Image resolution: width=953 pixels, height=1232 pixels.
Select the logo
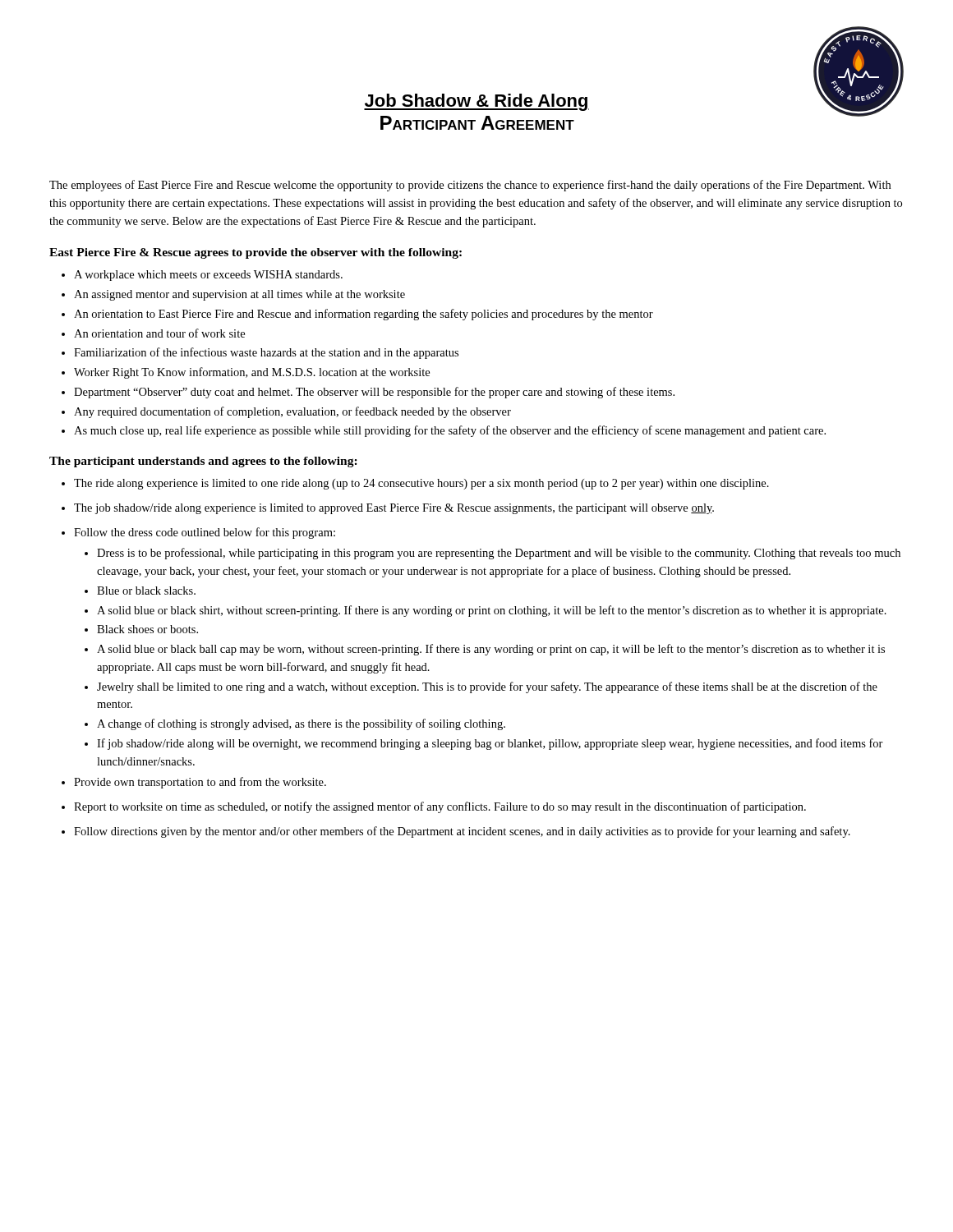[859, 71]
